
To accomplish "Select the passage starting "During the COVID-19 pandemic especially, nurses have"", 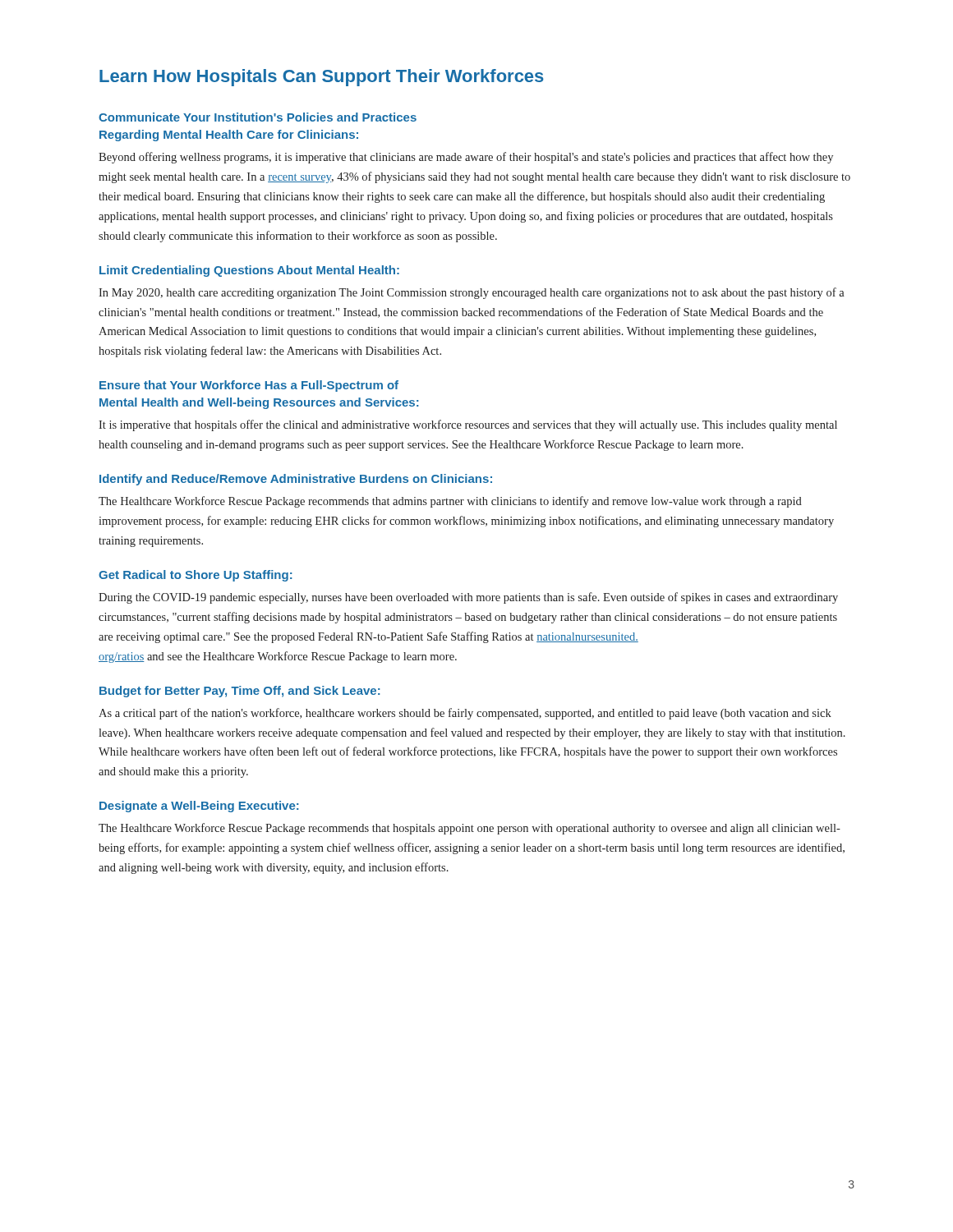I will coord(468,627).
